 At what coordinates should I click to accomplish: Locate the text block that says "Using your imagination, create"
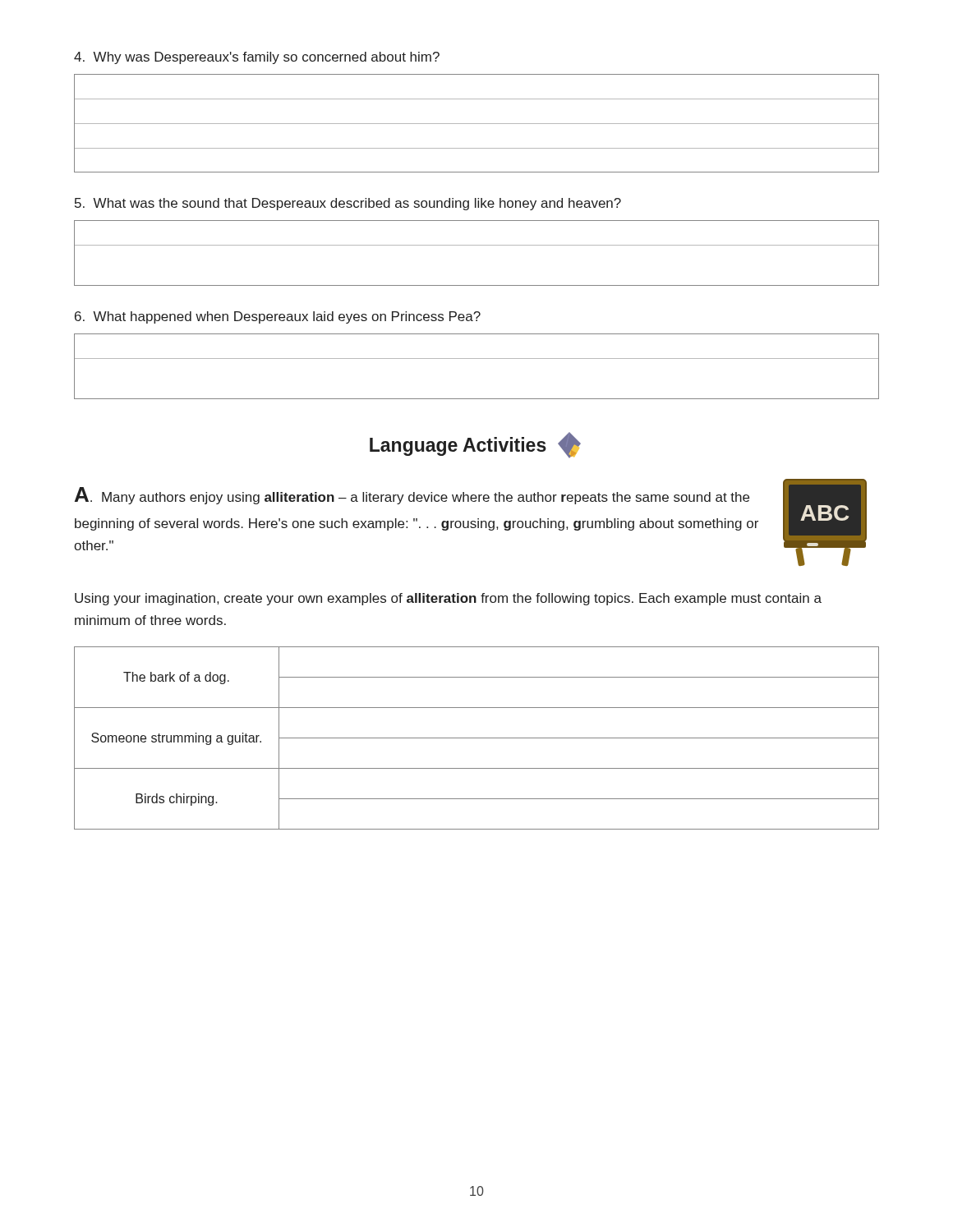[448, 609]
